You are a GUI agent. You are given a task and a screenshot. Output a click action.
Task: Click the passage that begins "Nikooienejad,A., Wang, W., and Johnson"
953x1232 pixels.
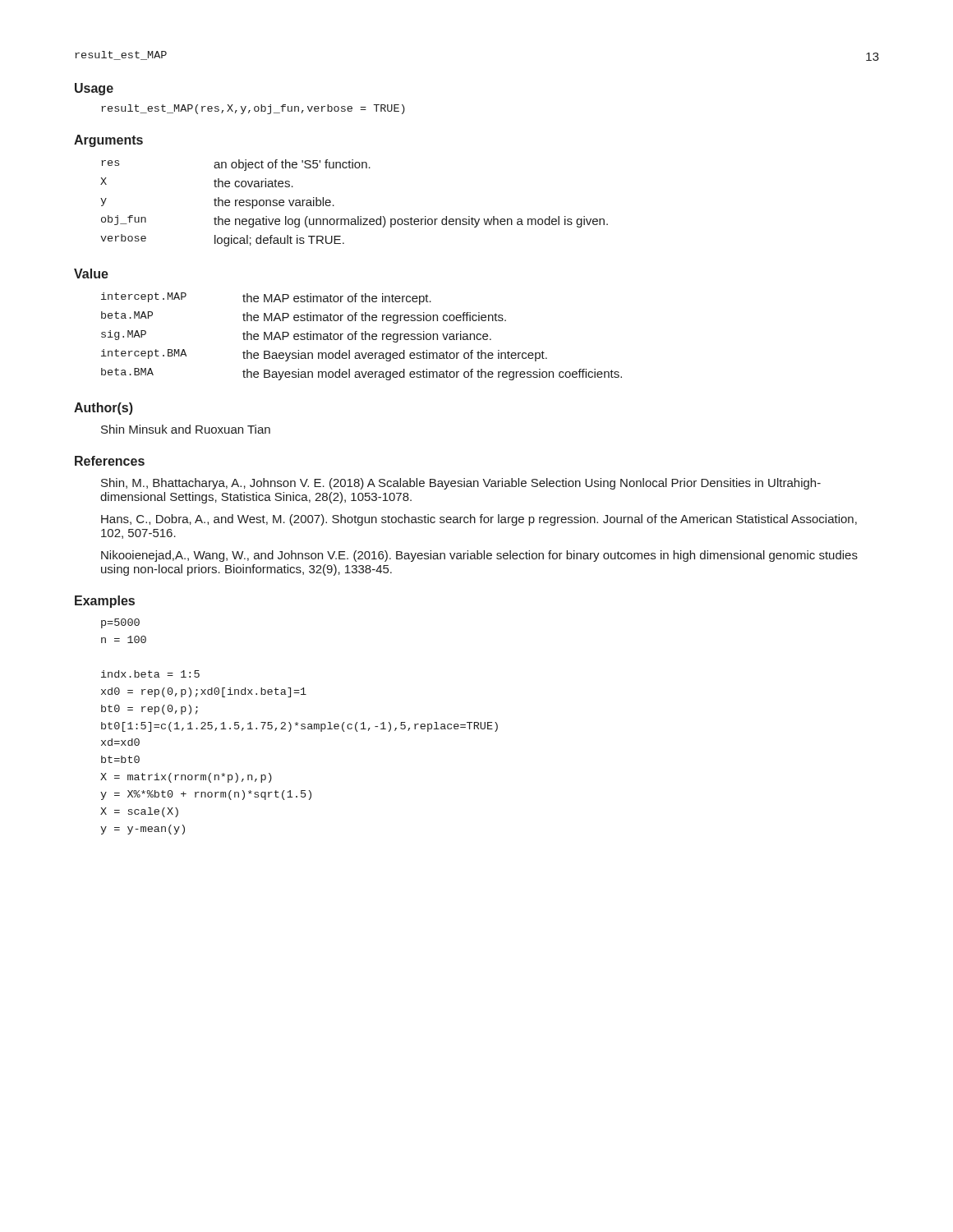479,562
